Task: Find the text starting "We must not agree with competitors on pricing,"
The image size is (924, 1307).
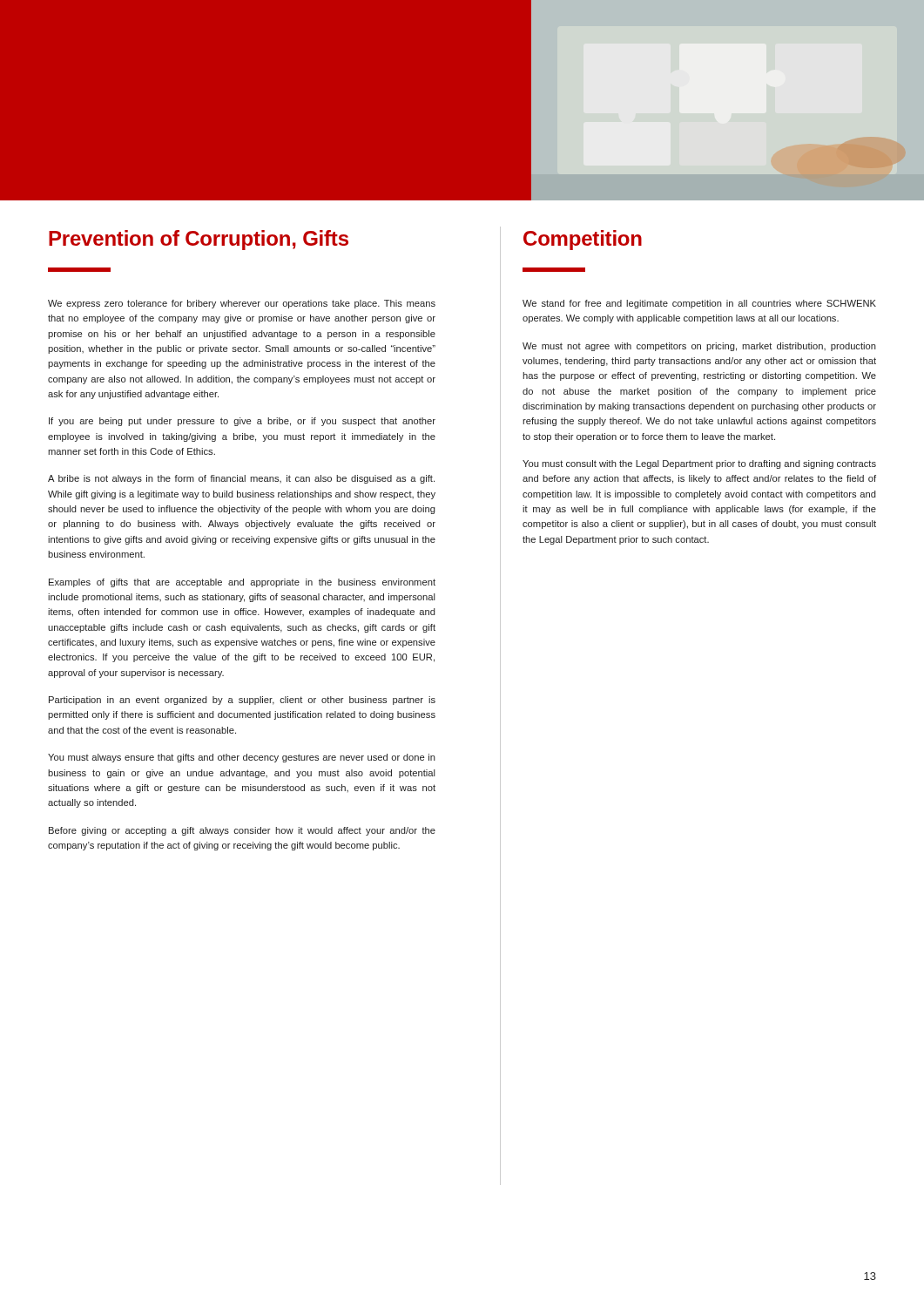Action: pyautogui.click(x=699, y=391)
